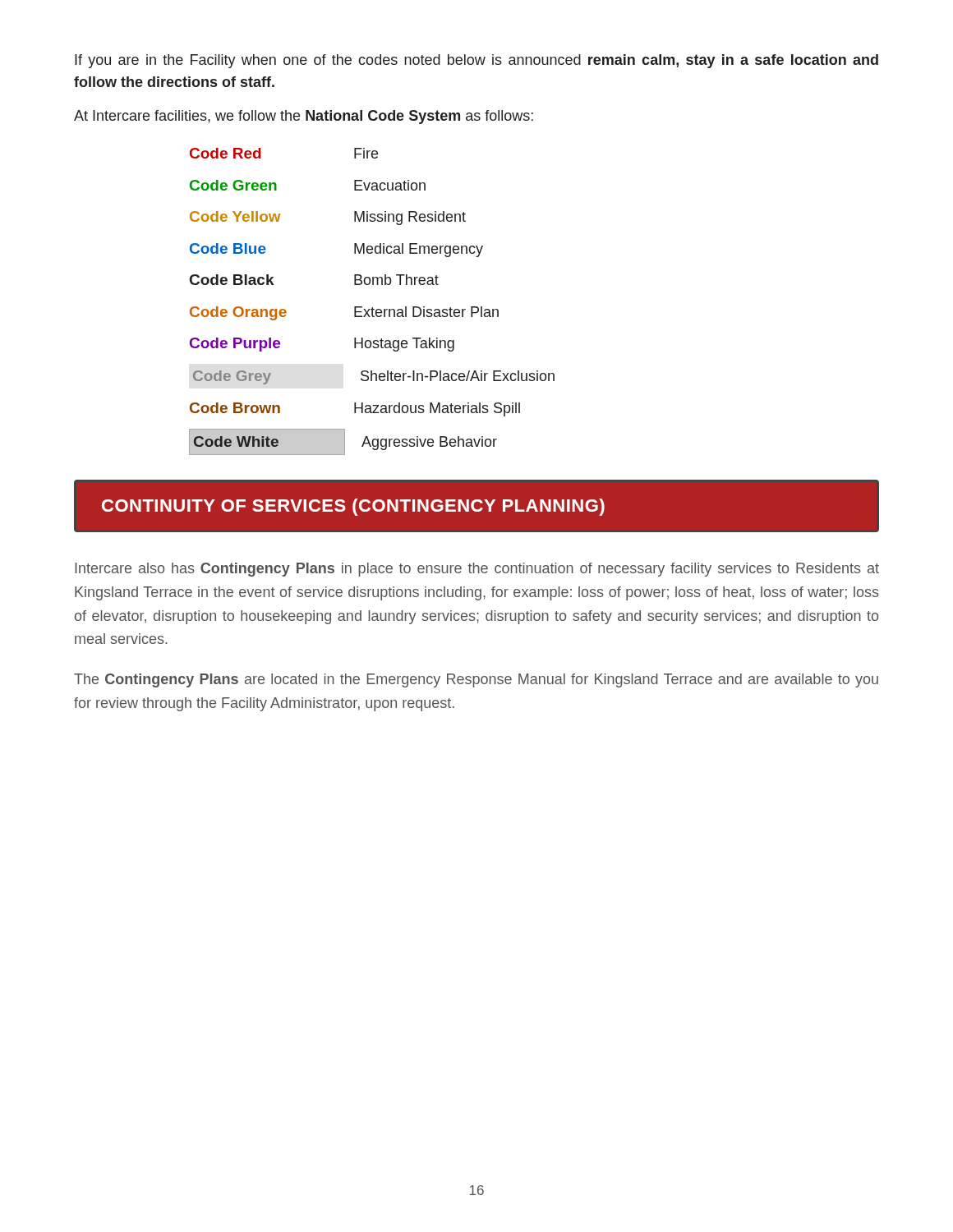The height and width of the screenshot is (1232, 953).
Task: Click where it says "Code Orange External Disaster Plan"
Action: [344, 312]
